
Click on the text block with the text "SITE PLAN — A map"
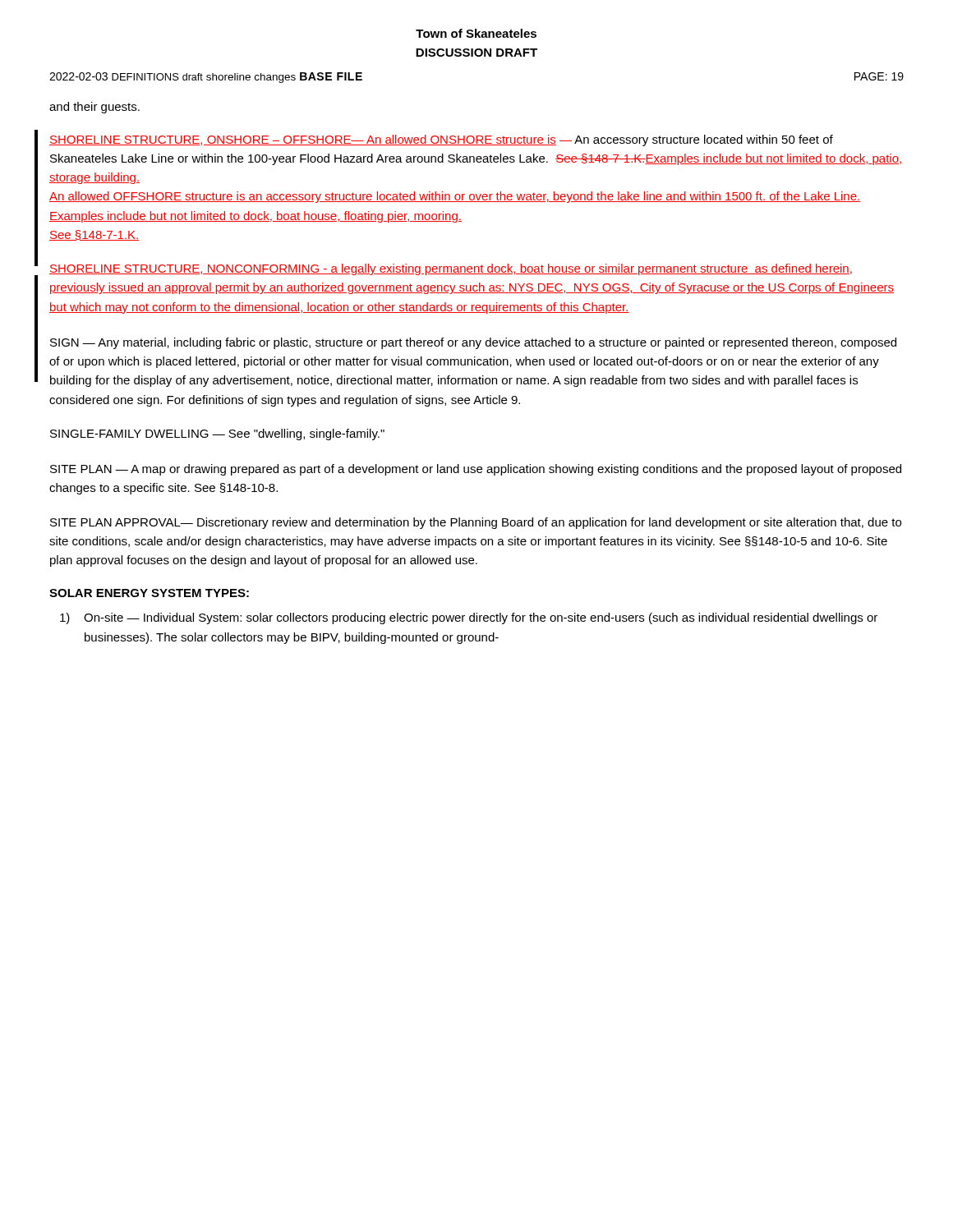476,478
